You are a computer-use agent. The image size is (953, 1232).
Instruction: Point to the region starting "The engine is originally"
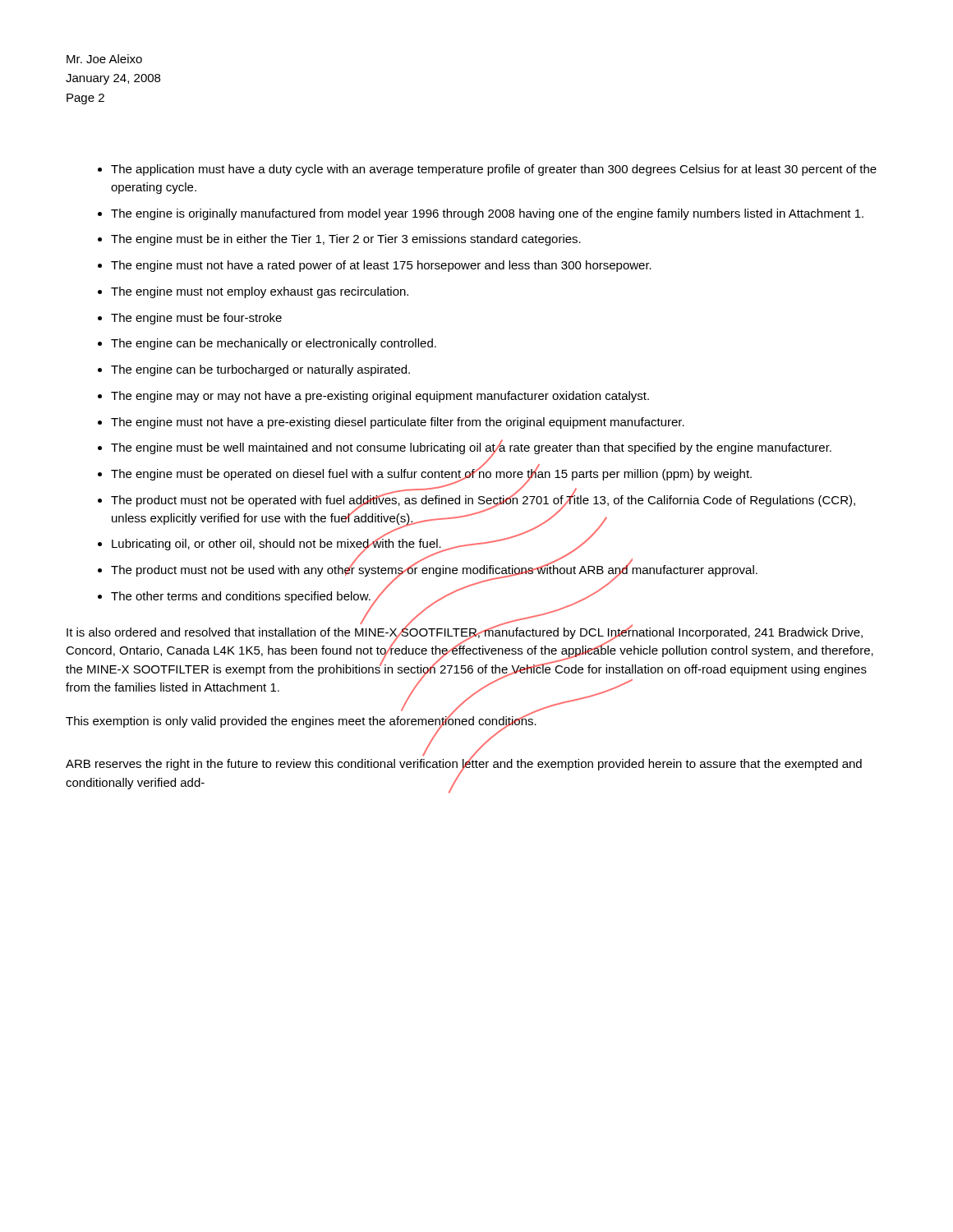click(x=488, y=213)
